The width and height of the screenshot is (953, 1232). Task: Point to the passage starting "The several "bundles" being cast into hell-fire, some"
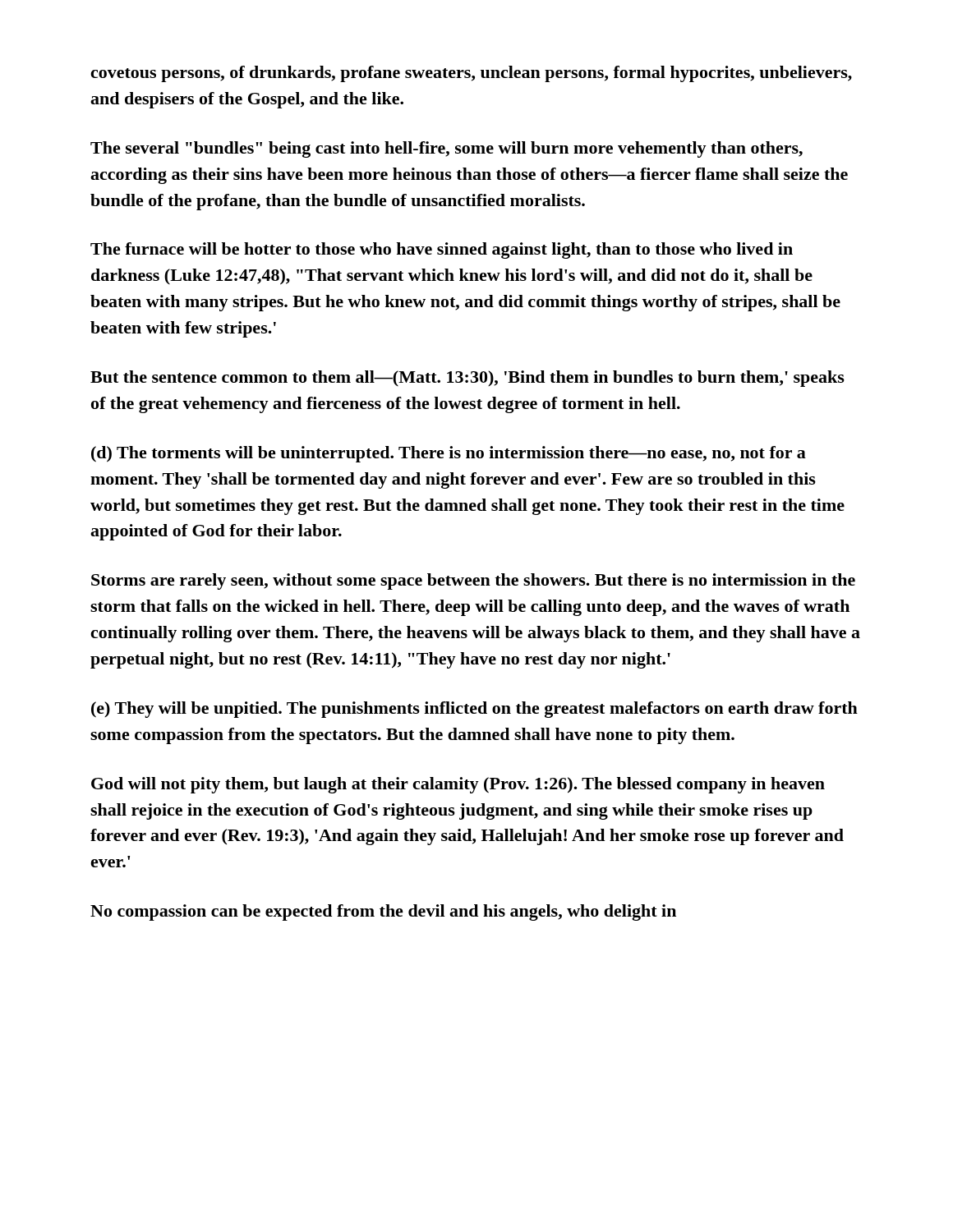coord(469,173)
